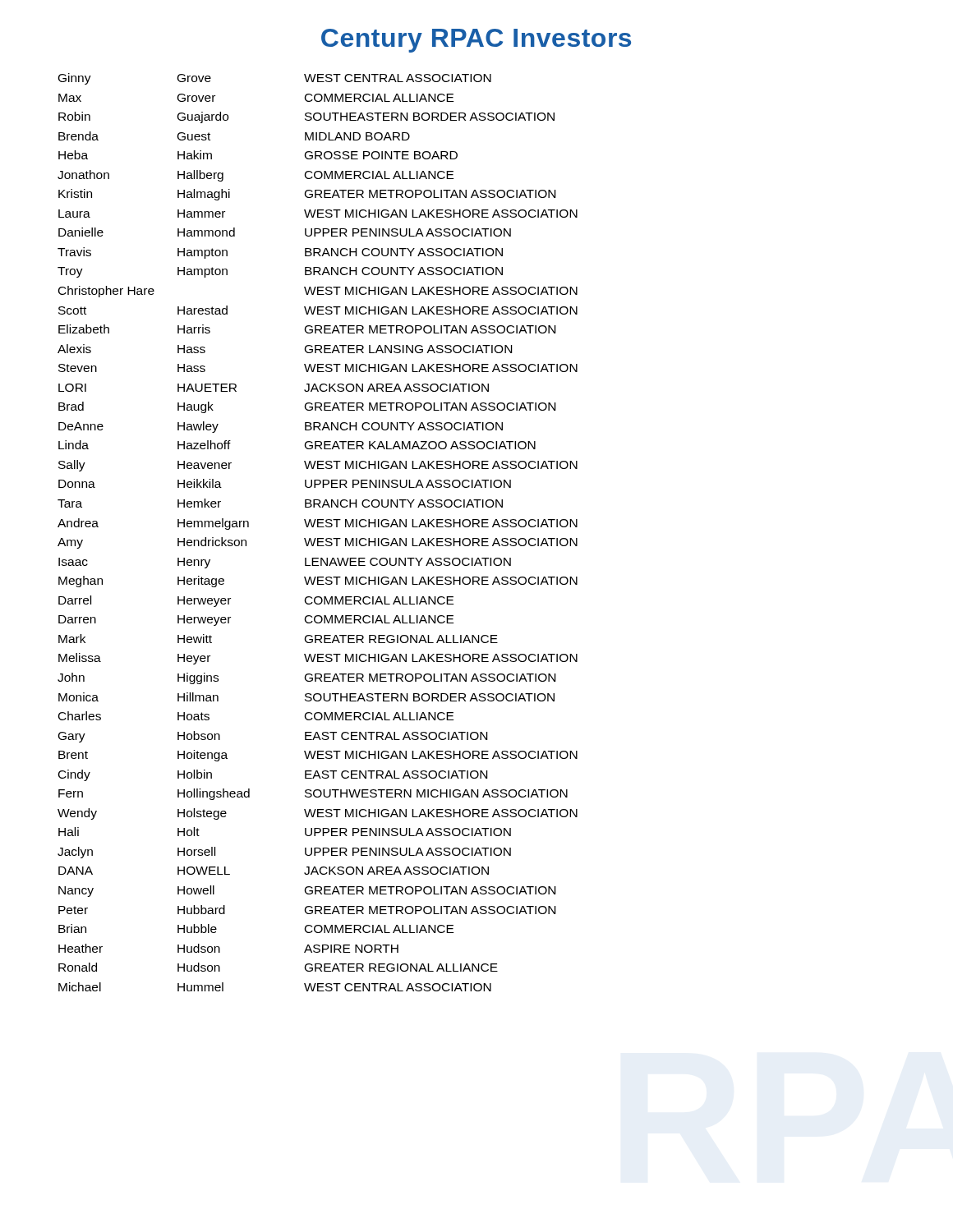Select the list item with the text "BradHaugkGREATER METROPOLITAN ASSOCIATION"
Screen dimensions: 1232x953
(x=481, y=407)
